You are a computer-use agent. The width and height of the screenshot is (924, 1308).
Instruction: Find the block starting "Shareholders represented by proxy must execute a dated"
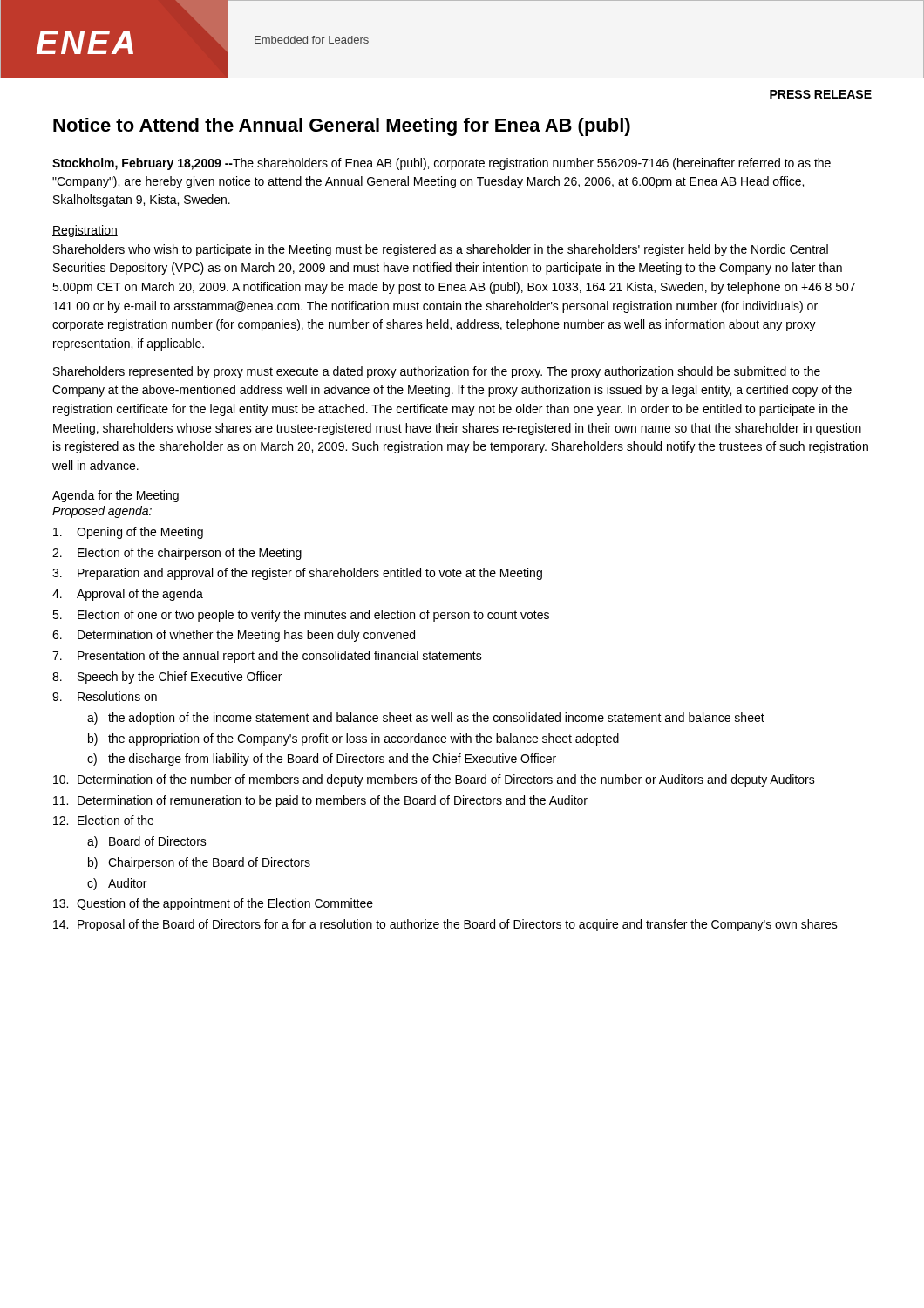[461, 418]
